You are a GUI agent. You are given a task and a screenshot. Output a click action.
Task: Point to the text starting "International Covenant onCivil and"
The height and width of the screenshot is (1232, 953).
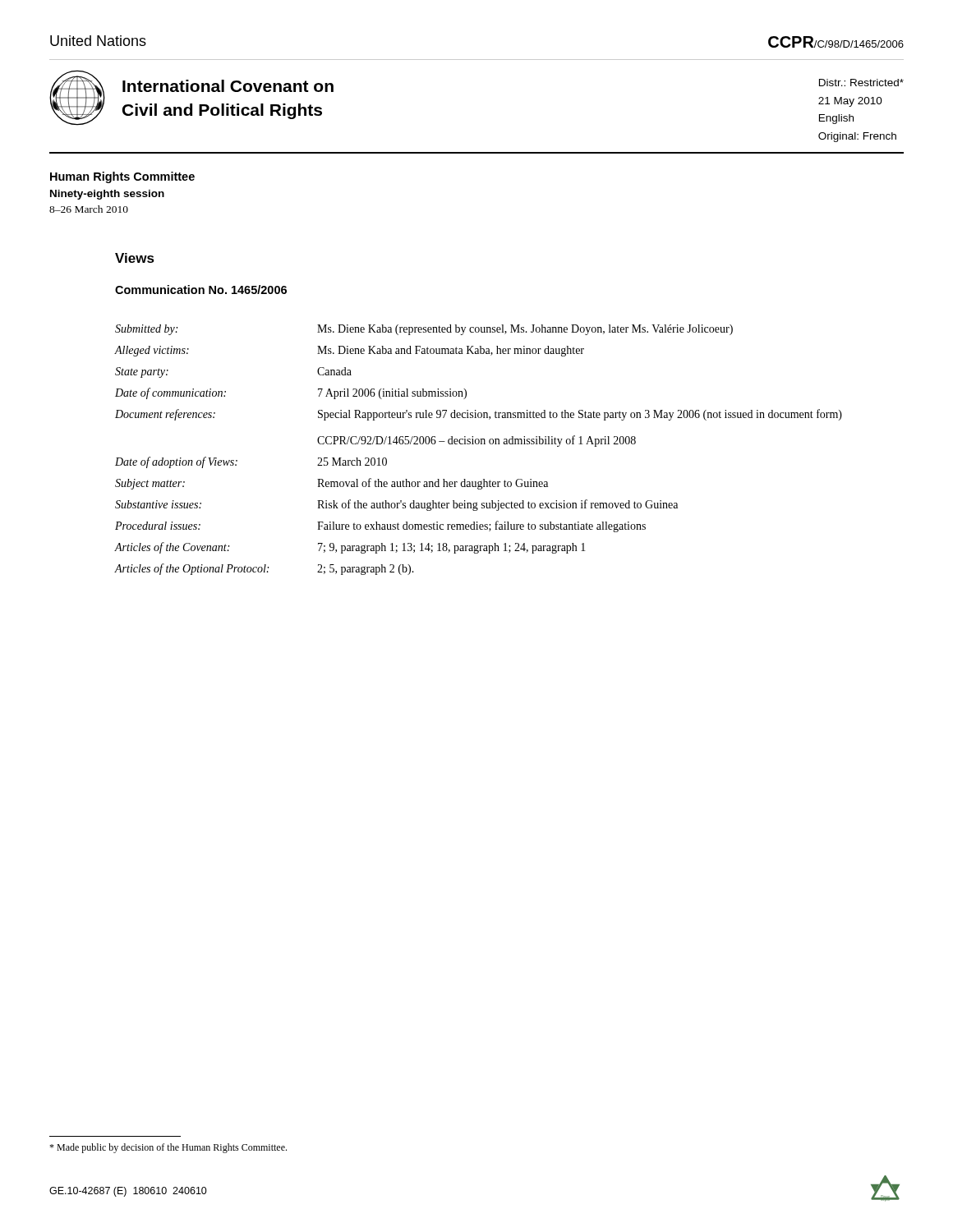(x=228, y=98)
